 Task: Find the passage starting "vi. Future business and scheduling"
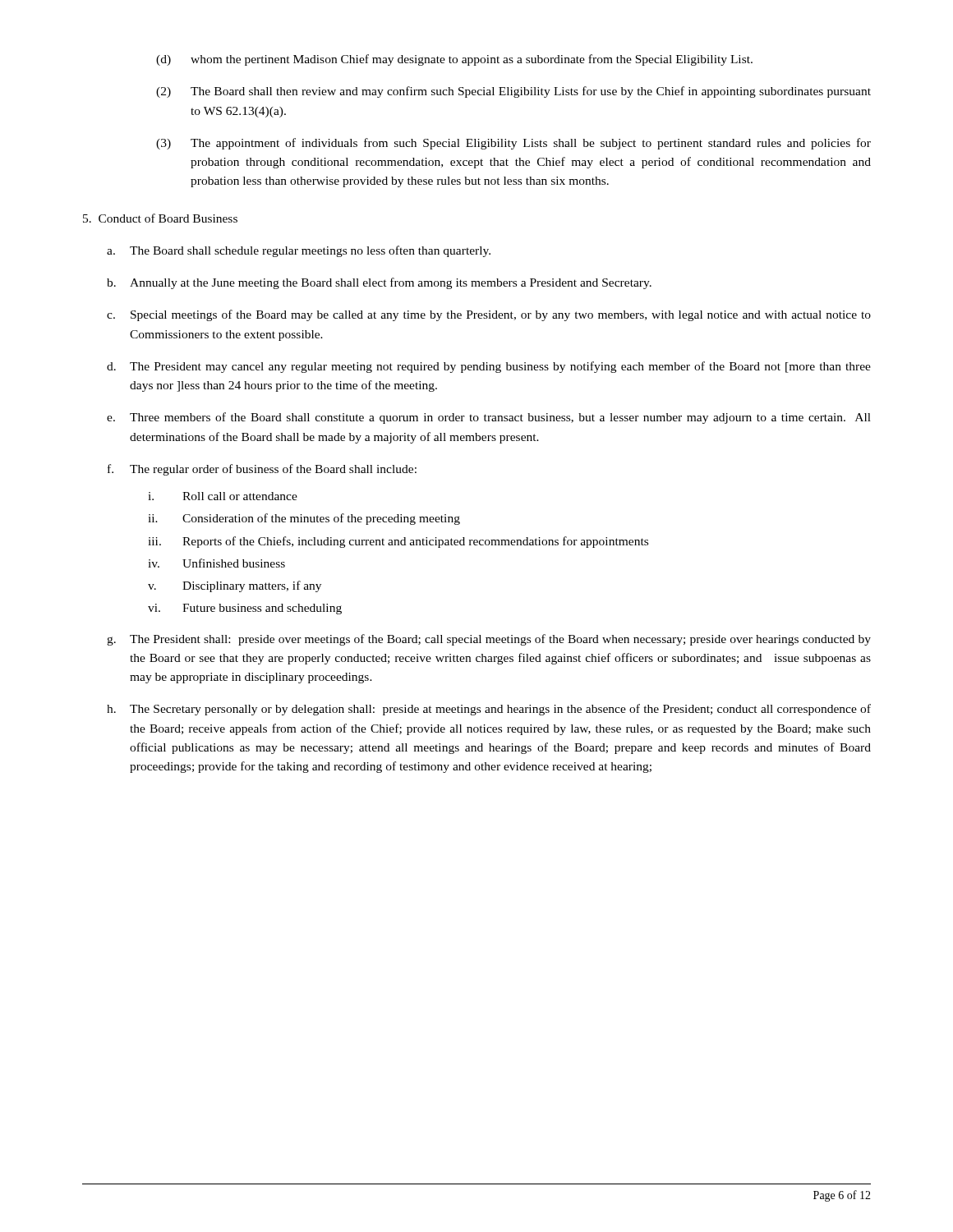pos(245,609)
